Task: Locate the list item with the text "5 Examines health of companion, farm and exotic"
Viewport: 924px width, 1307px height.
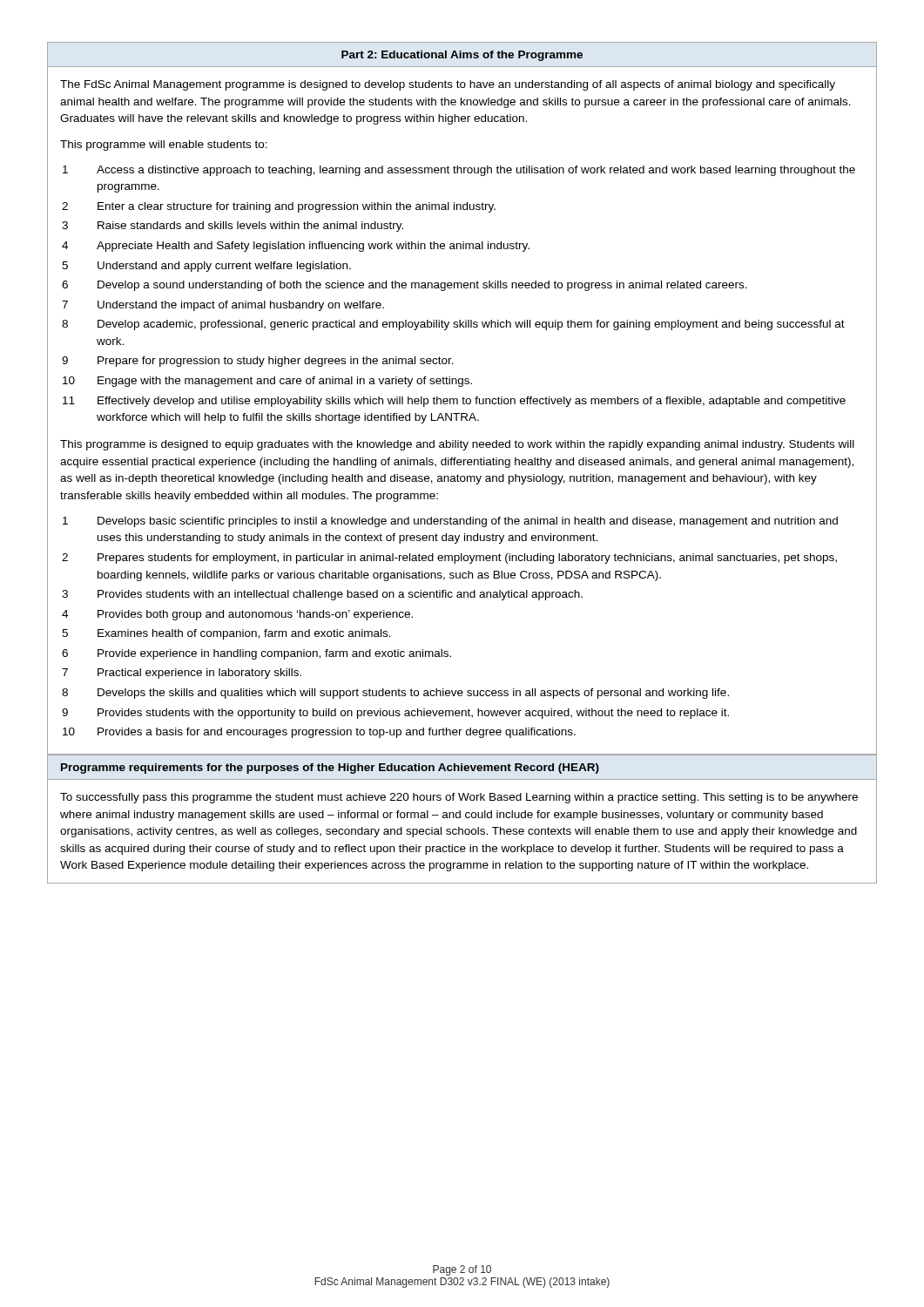Action: click(x=226, y=634)
